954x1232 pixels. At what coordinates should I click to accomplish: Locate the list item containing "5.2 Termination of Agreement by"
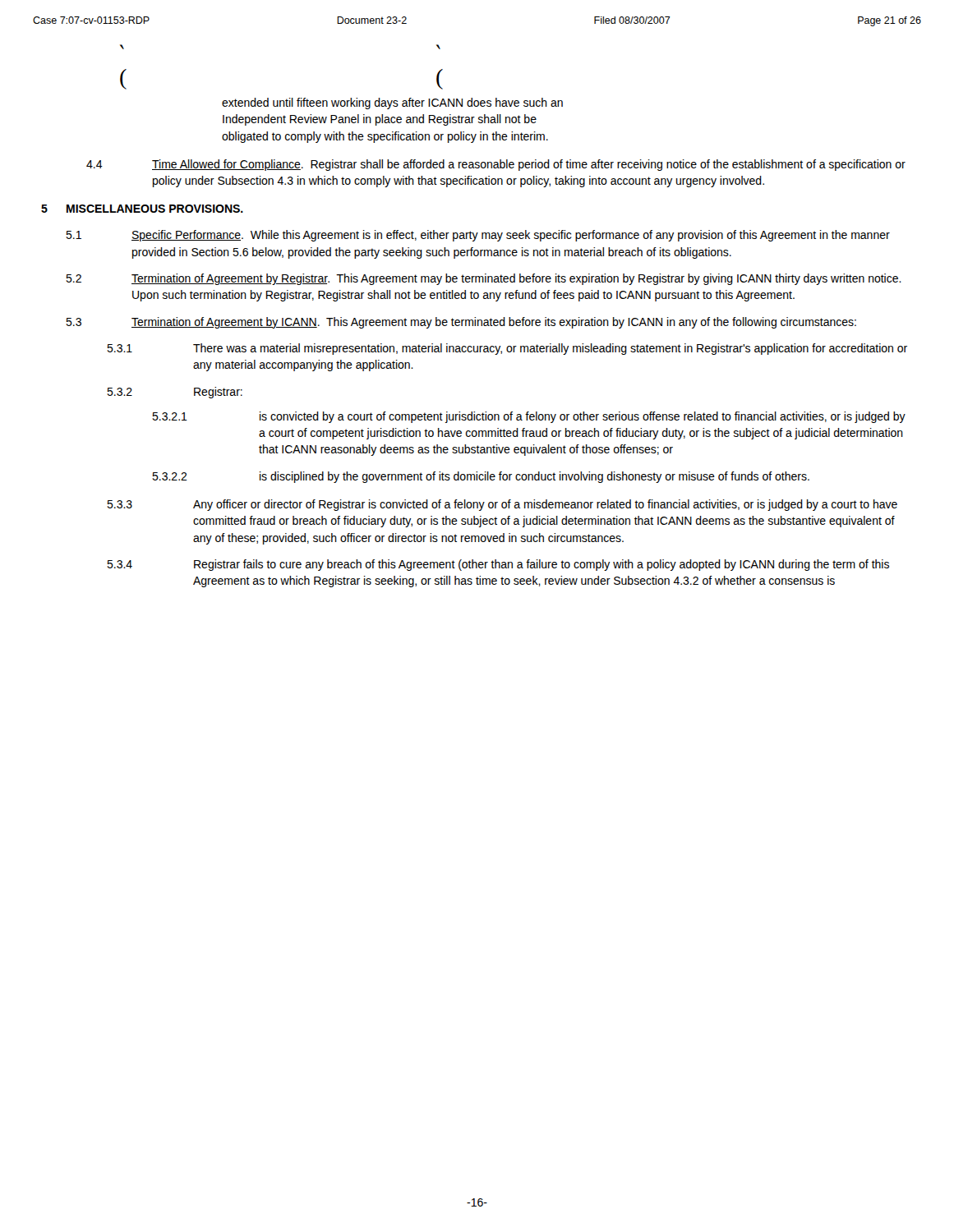tap(489, 287)
